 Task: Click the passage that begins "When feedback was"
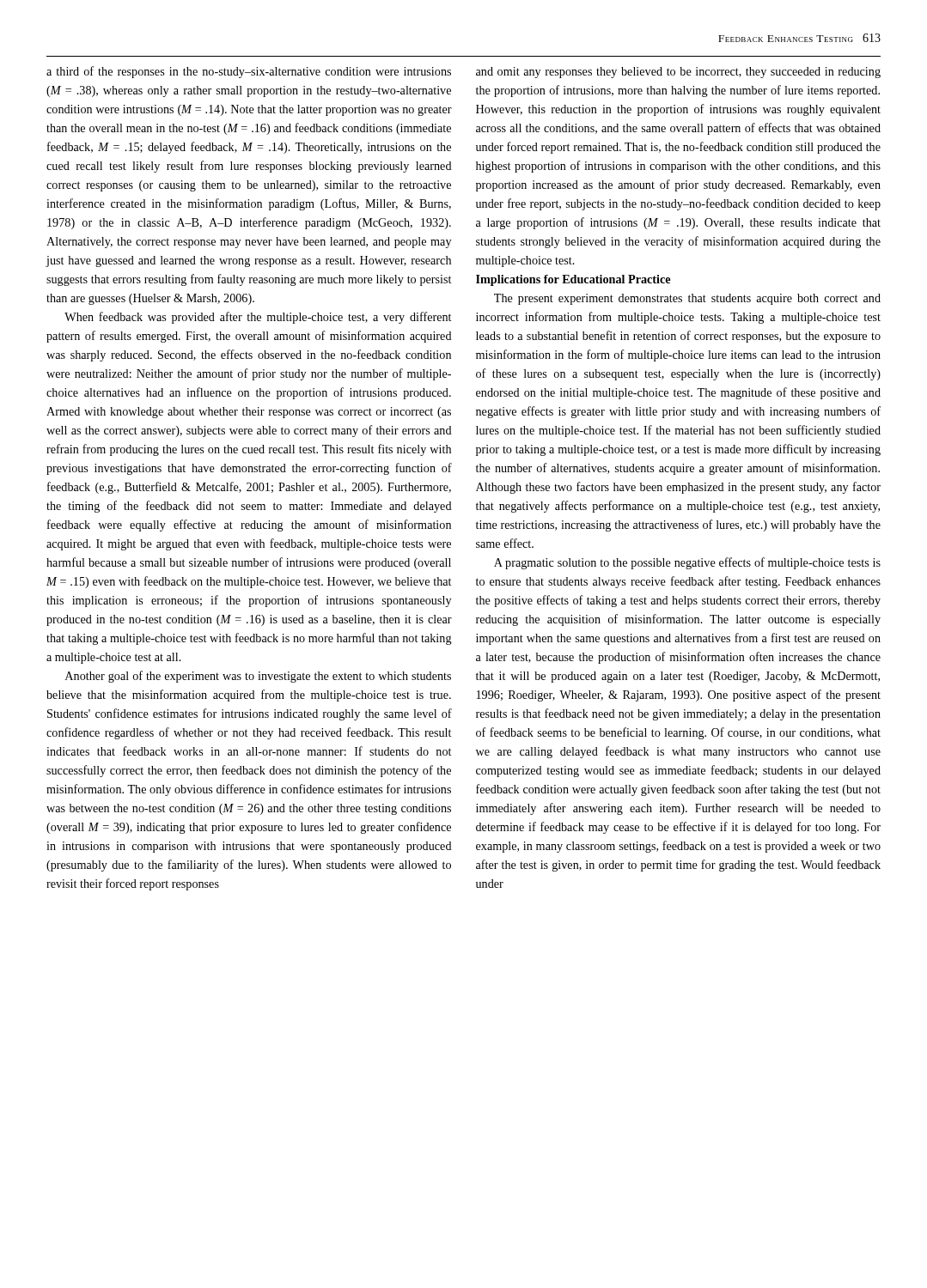(x=249, y=487)
